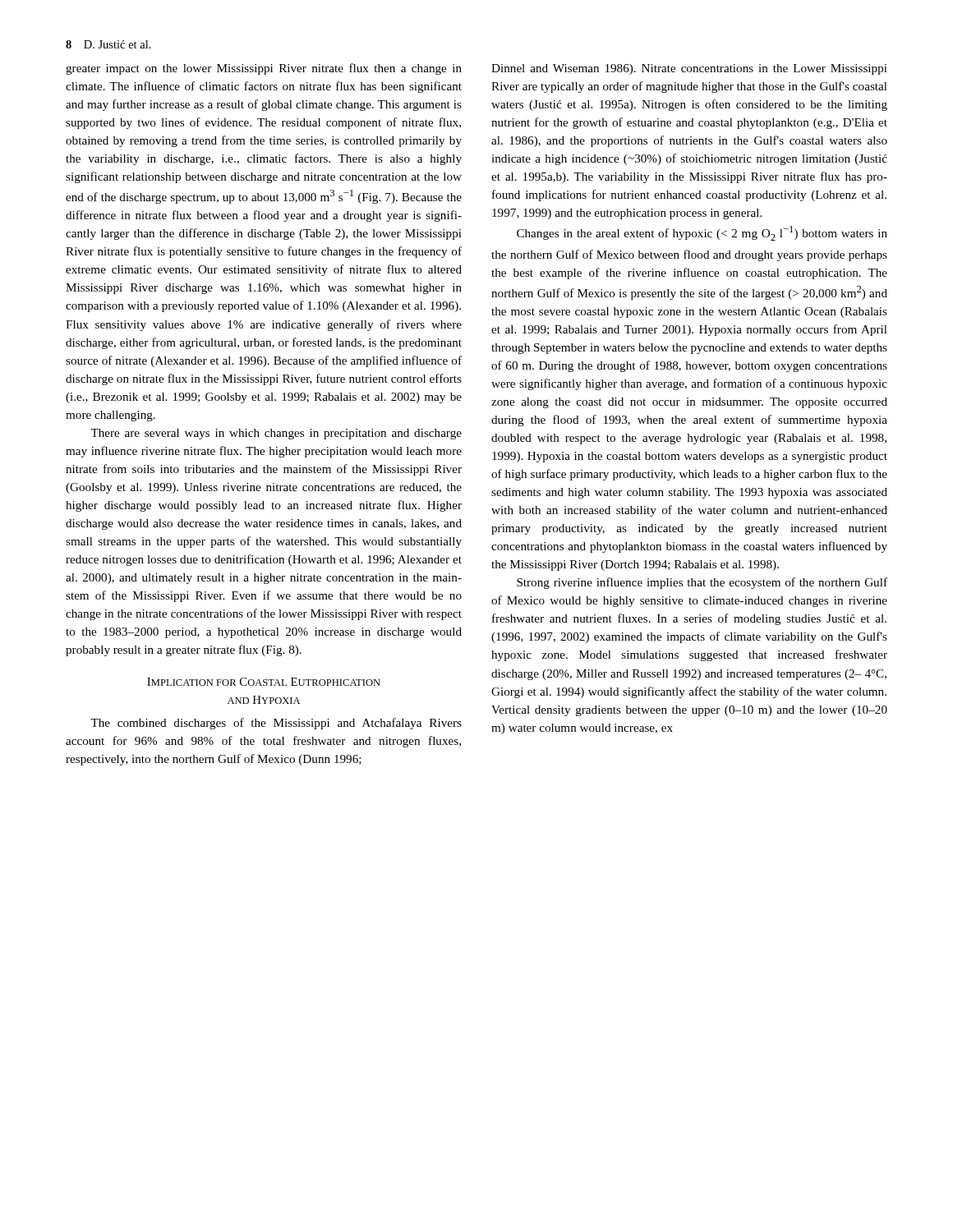
Task: Navigate to the text starting "Dinnel and Wiseman 1986). Nitrate"
Action: point(689,141)
